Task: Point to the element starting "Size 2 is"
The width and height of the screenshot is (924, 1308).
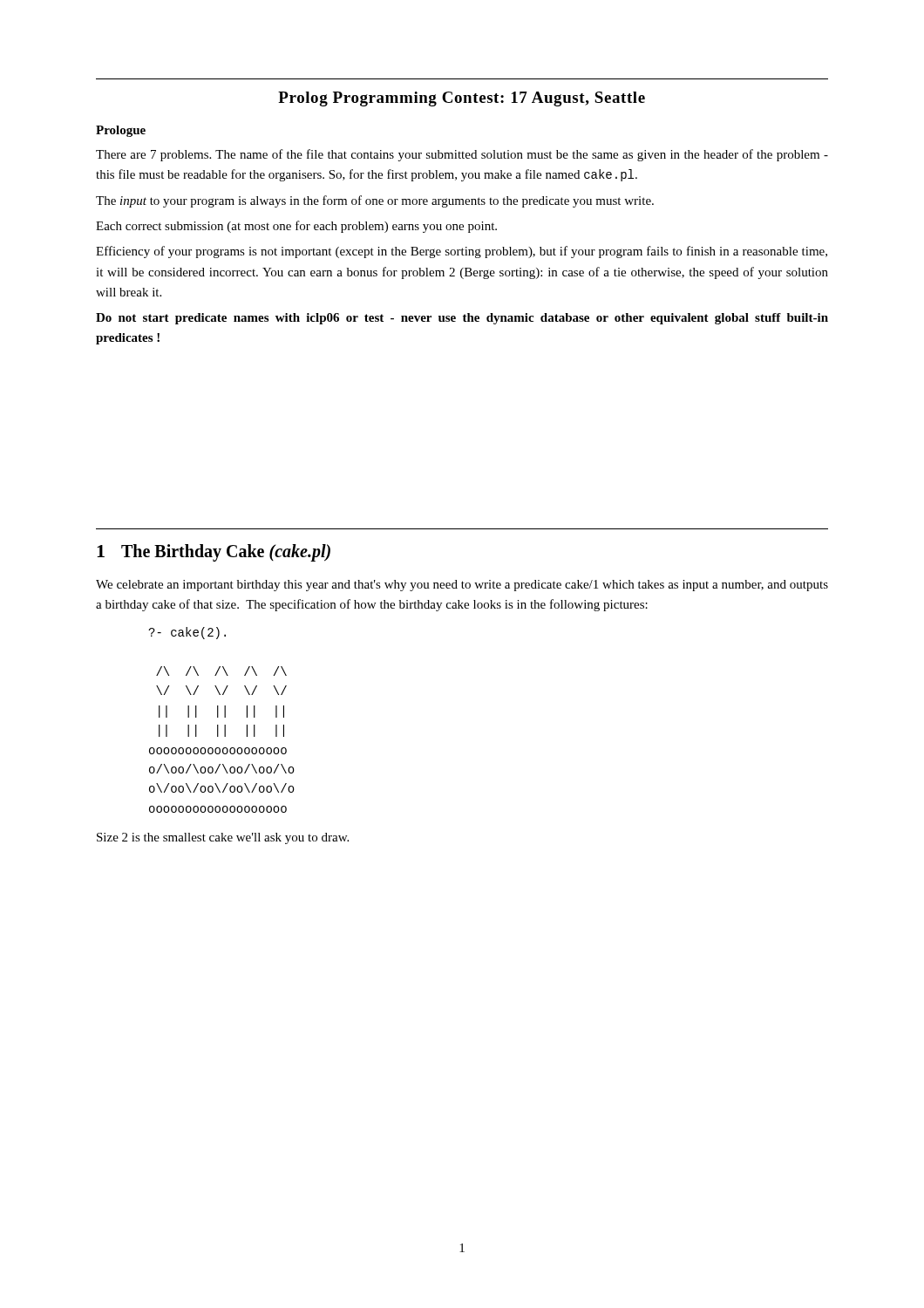Action: [223, 837]
